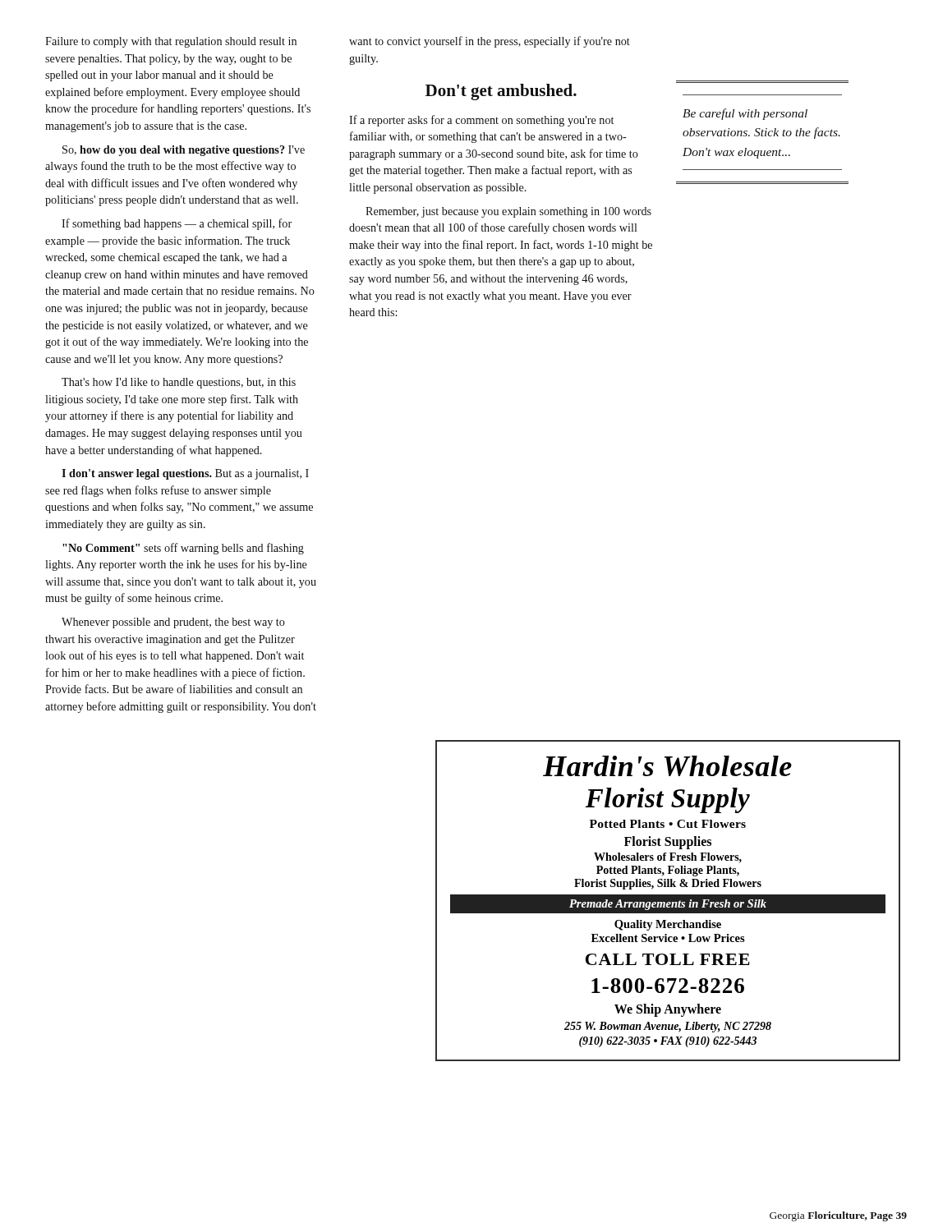
Task: Select the illustration
Action: point(668,901)
